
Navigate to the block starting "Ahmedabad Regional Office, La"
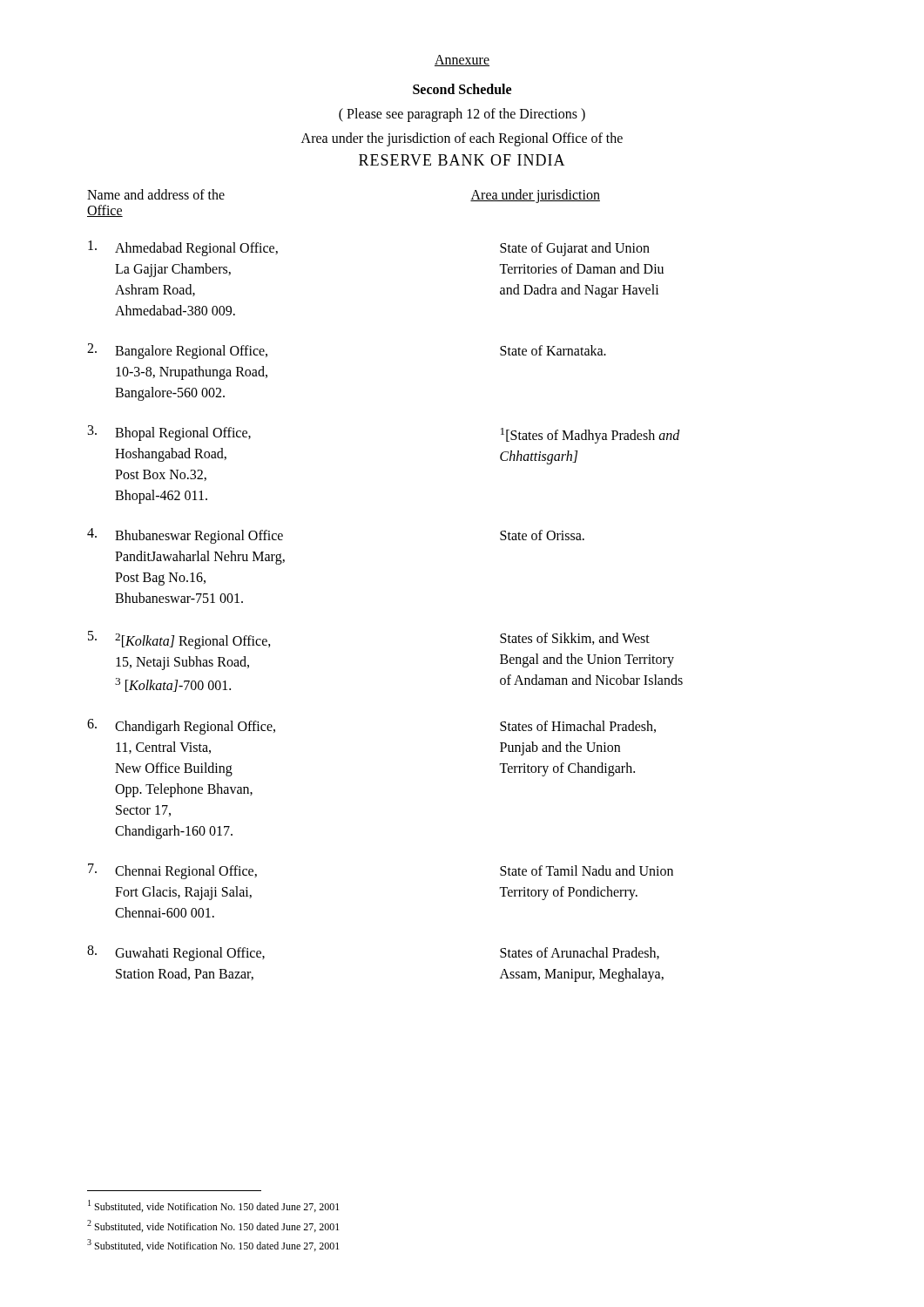pos(199,249)
